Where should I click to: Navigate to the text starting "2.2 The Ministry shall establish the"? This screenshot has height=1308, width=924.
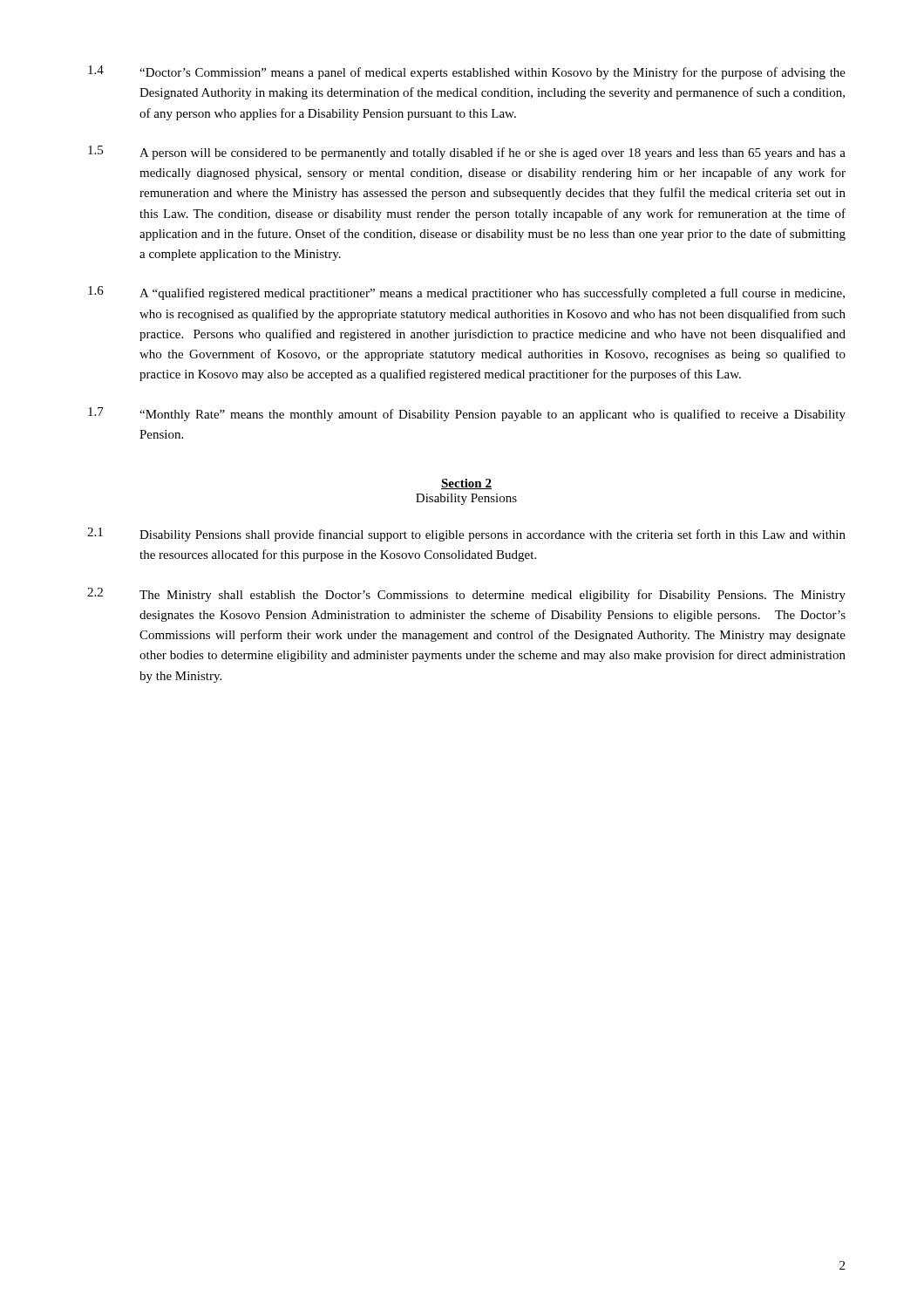pos(466,635)
